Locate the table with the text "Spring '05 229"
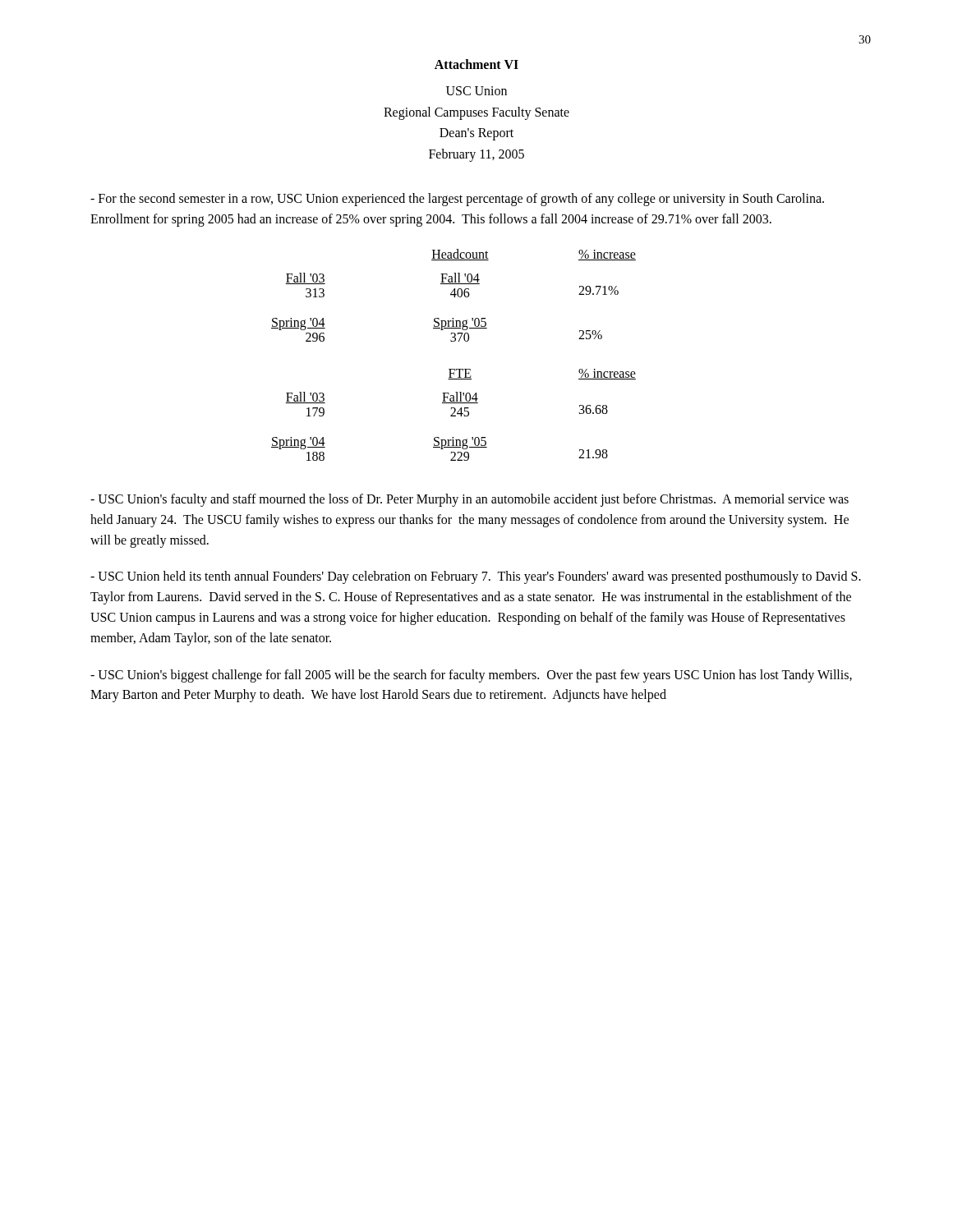The image size is (953, 1232). (x=476, y=415)
